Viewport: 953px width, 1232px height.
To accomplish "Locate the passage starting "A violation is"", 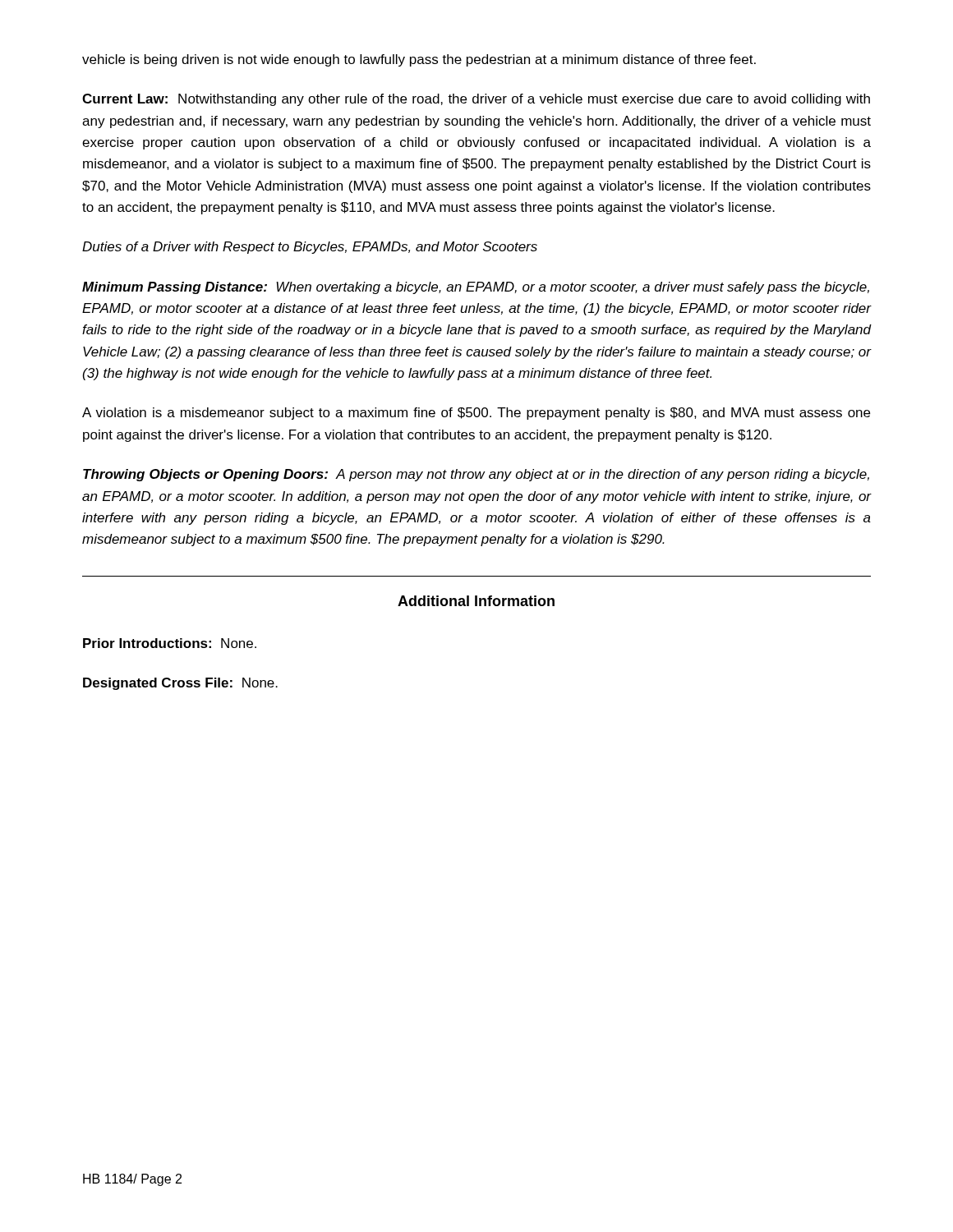I will click(476, 424).
